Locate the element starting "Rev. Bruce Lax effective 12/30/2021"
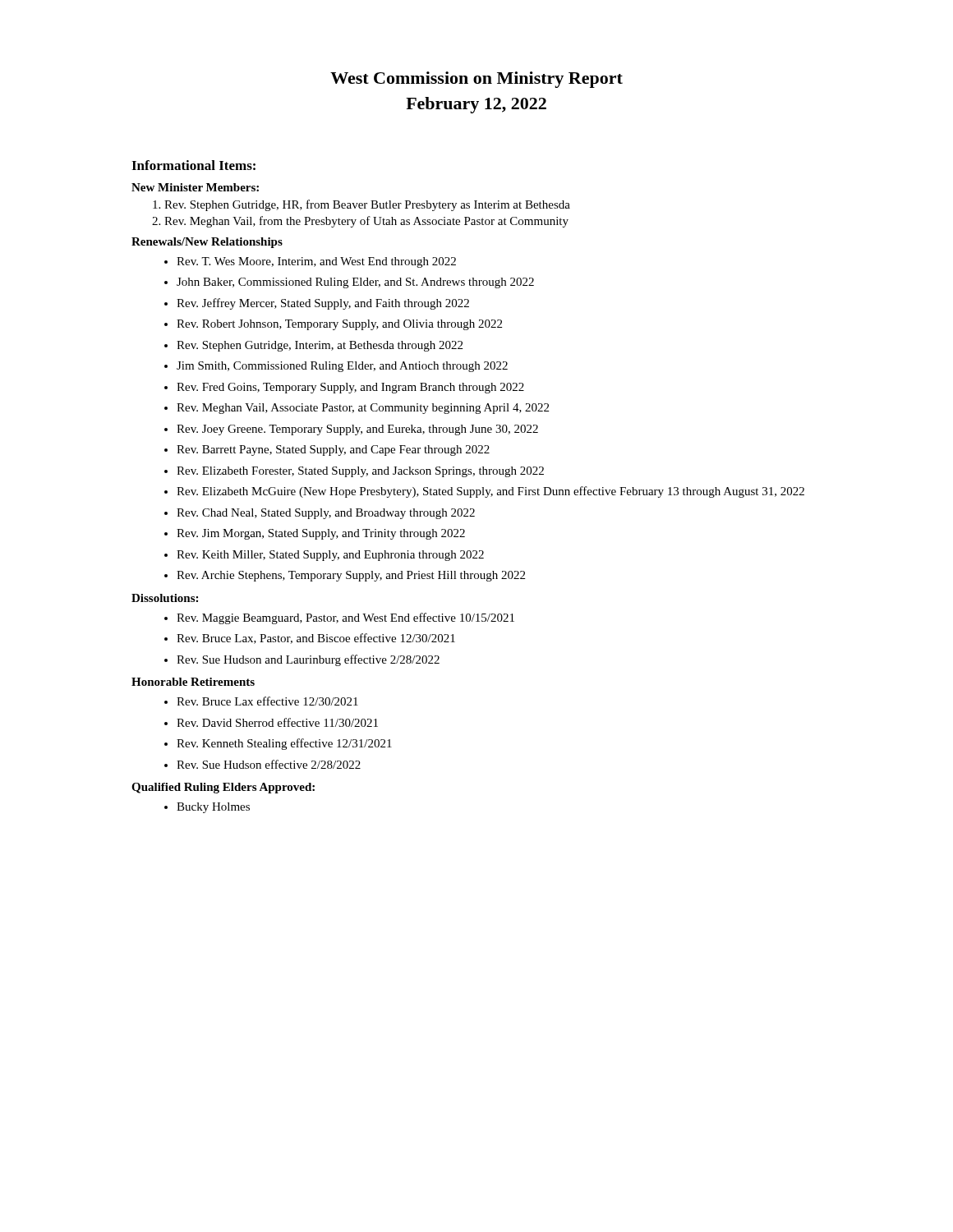The image size is (953, 1232). (x=267, y=701)
